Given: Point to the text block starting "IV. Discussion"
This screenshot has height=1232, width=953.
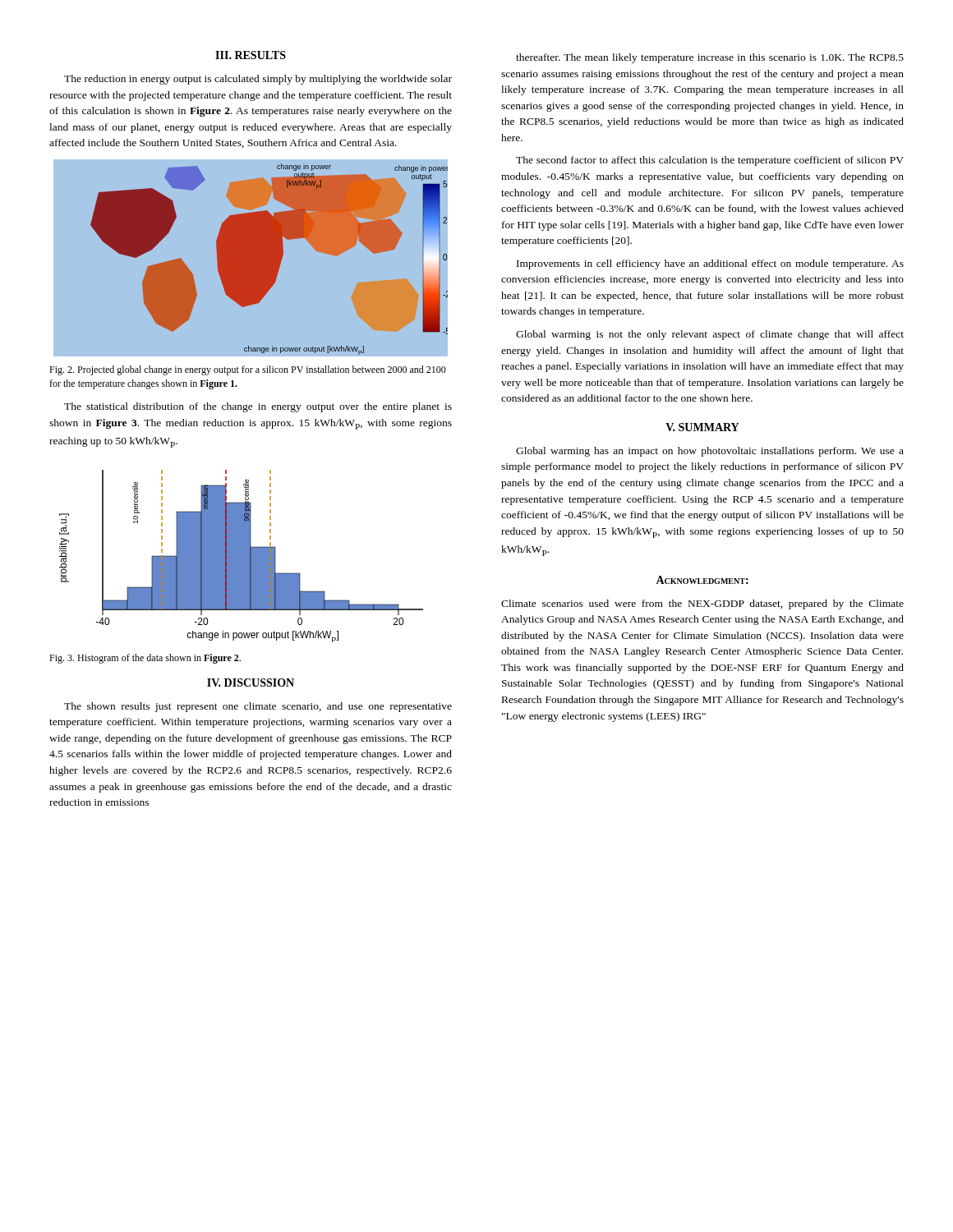Looking at the screenshot, I should click(251, 683).
